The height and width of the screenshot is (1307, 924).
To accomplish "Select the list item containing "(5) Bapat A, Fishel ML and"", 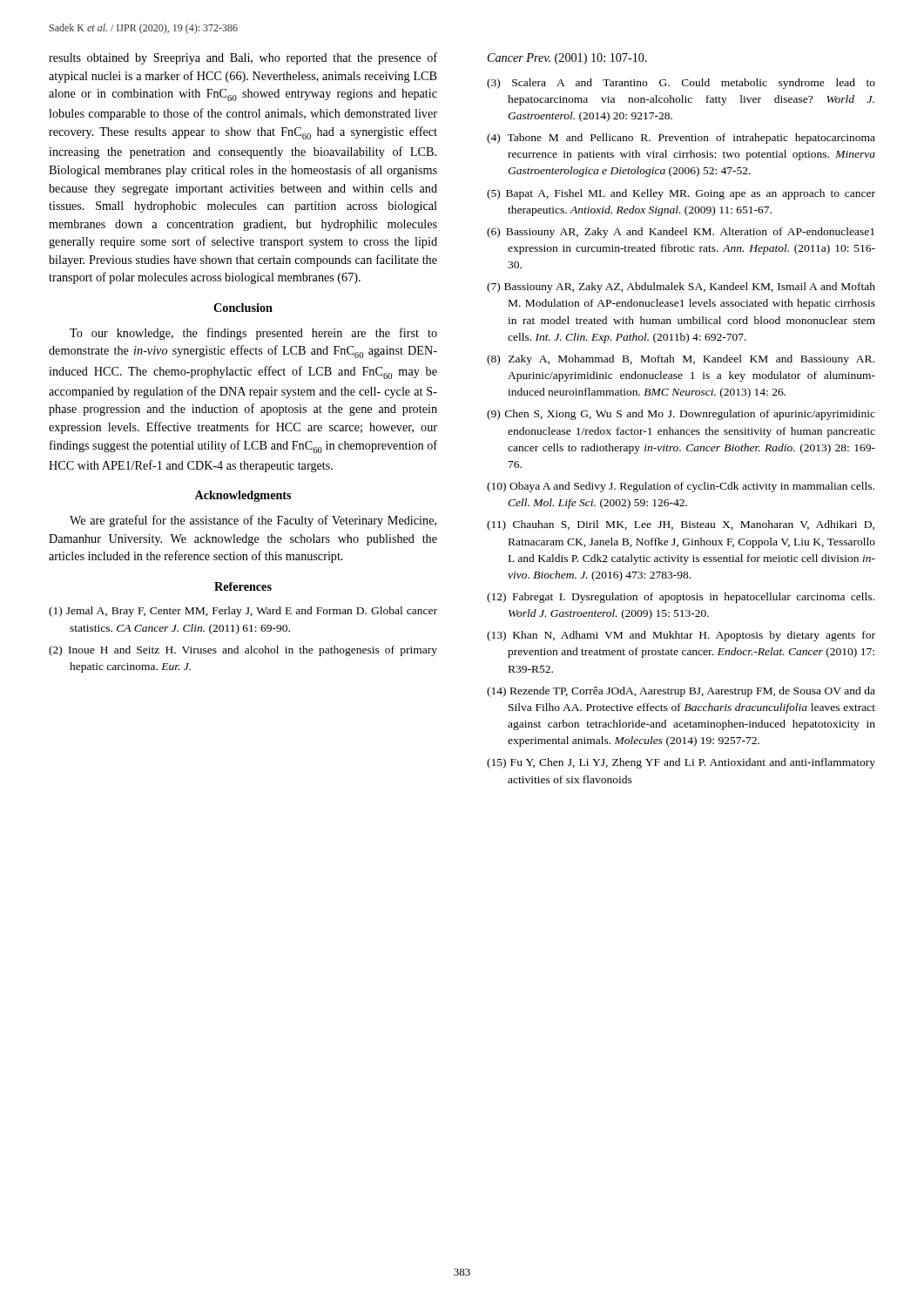I will (x=681, y=201).
